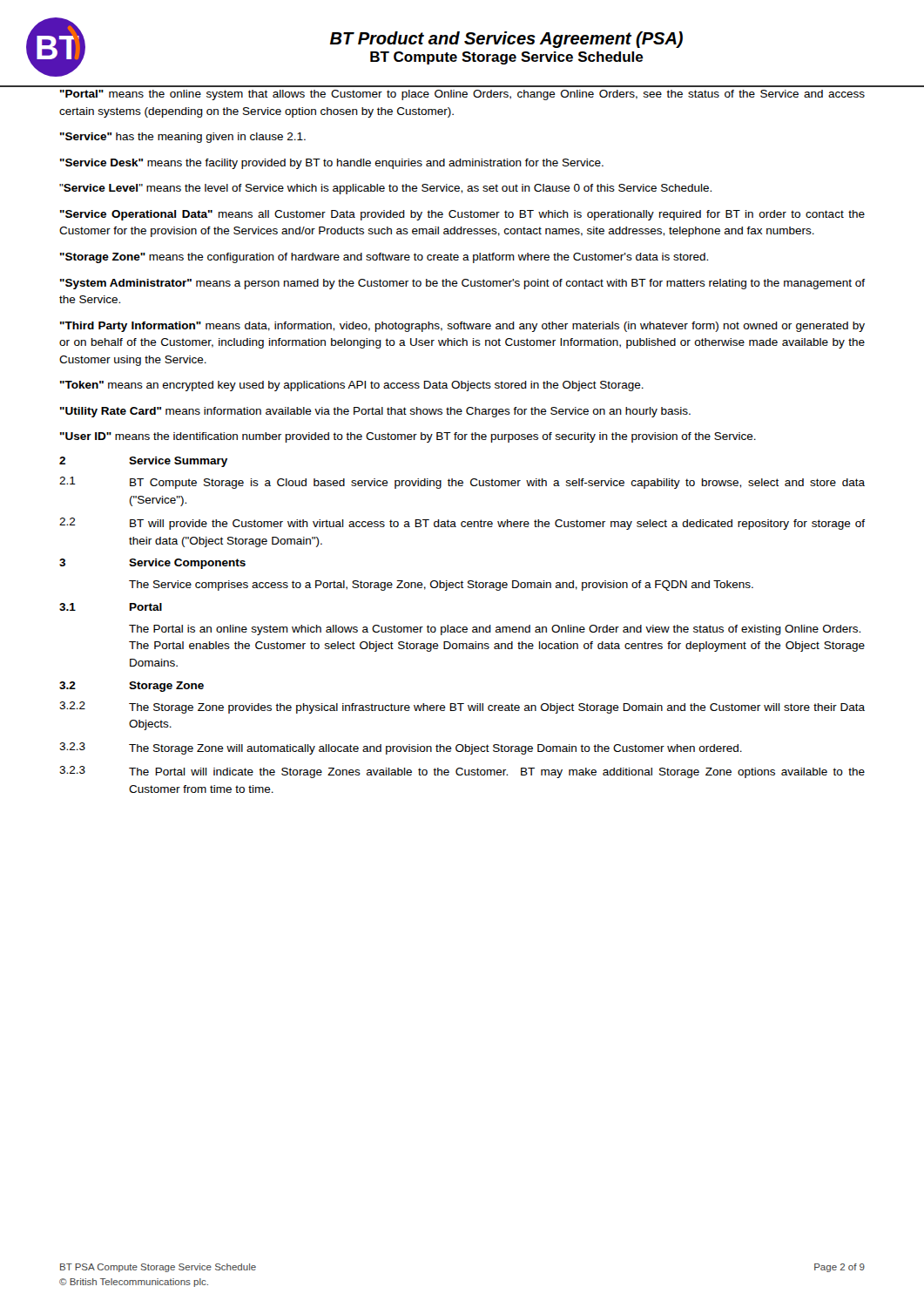Find the region starting "3 Service Components"

pyautogui.click(x=153, y=563)
